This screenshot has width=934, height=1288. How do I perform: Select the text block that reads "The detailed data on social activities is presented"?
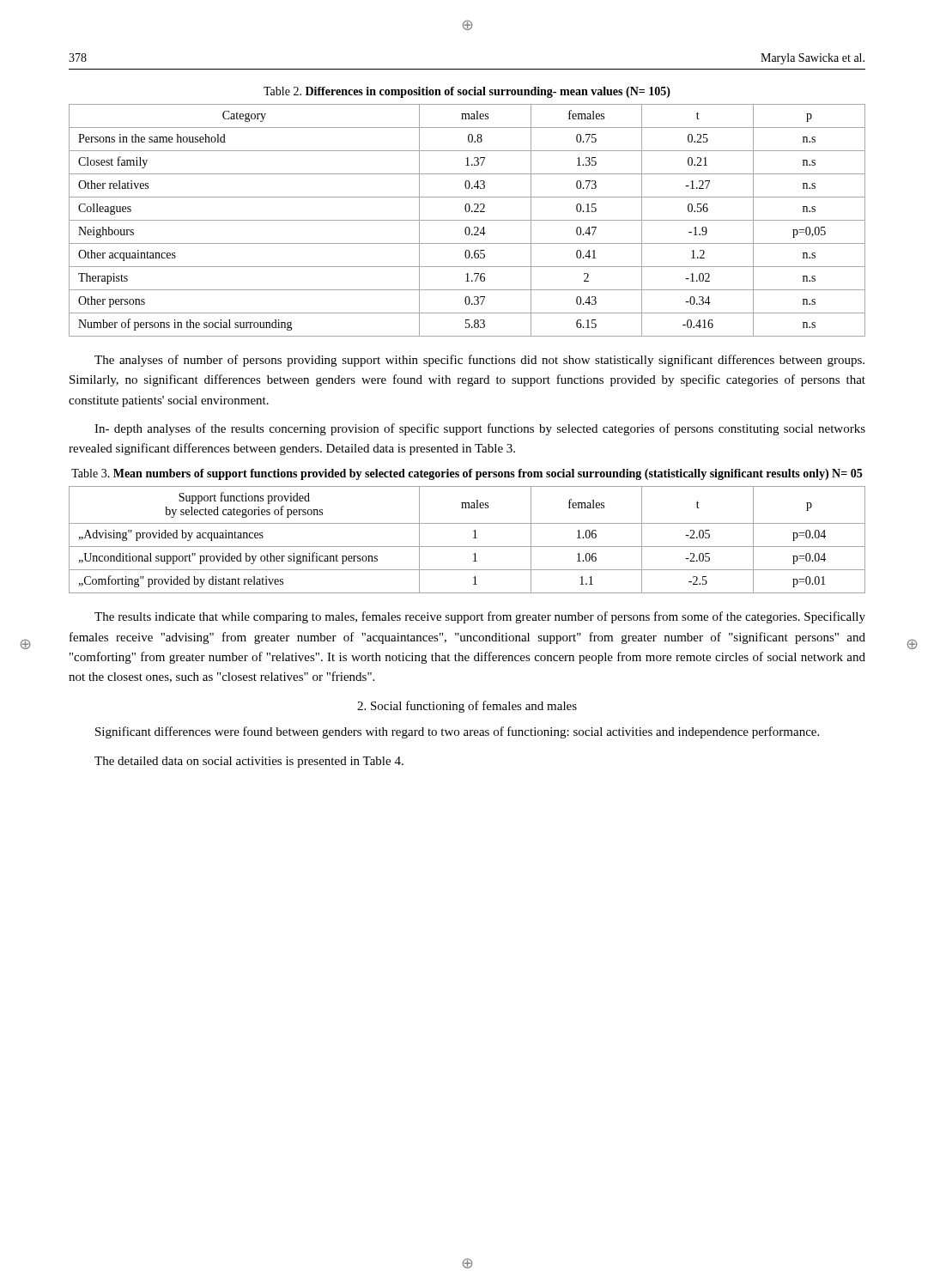click(x=249, y=760)
